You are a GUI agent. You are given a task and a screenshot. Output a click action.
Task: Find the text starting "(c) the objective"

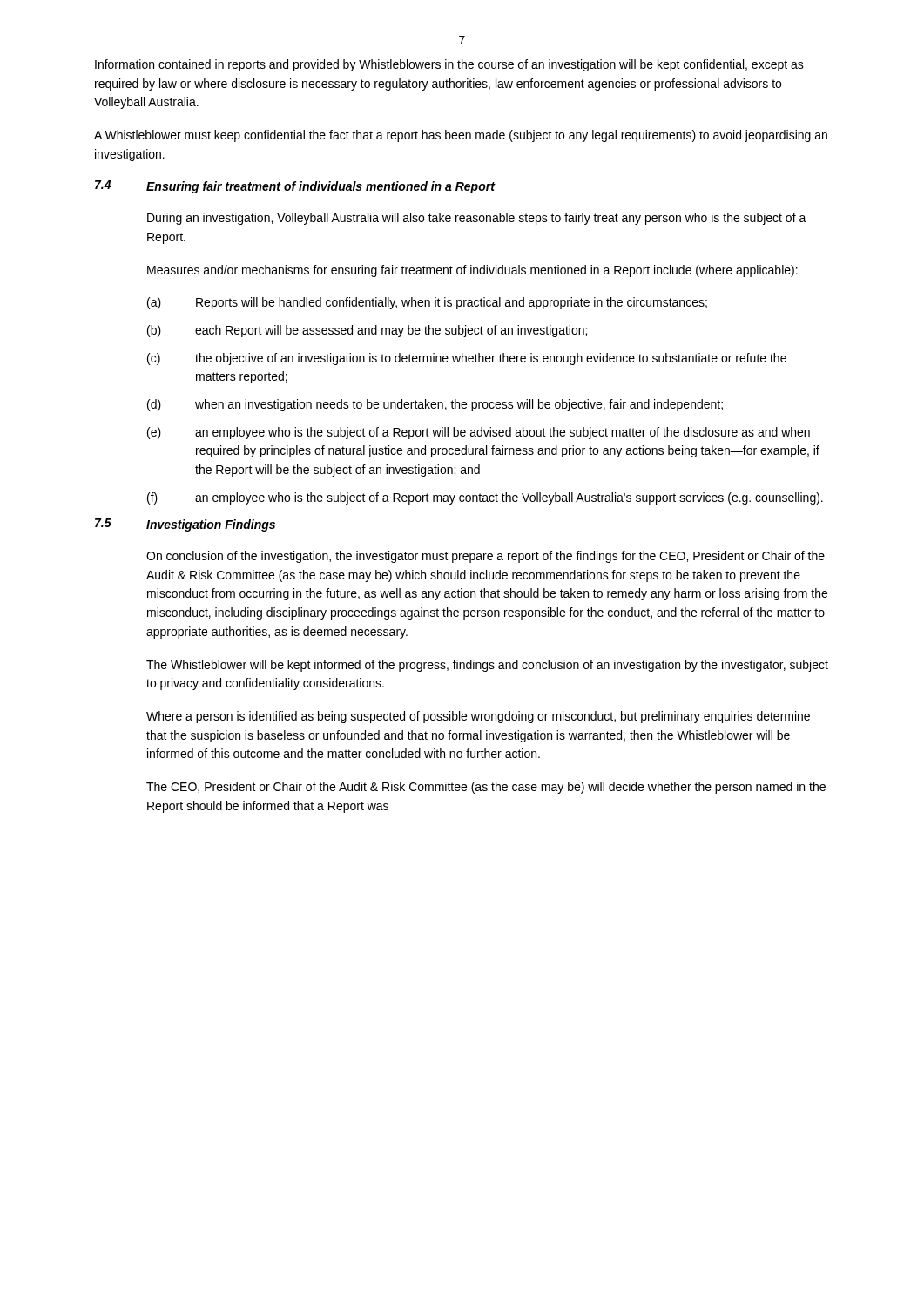pyautogui.click(x=488, y=368)
